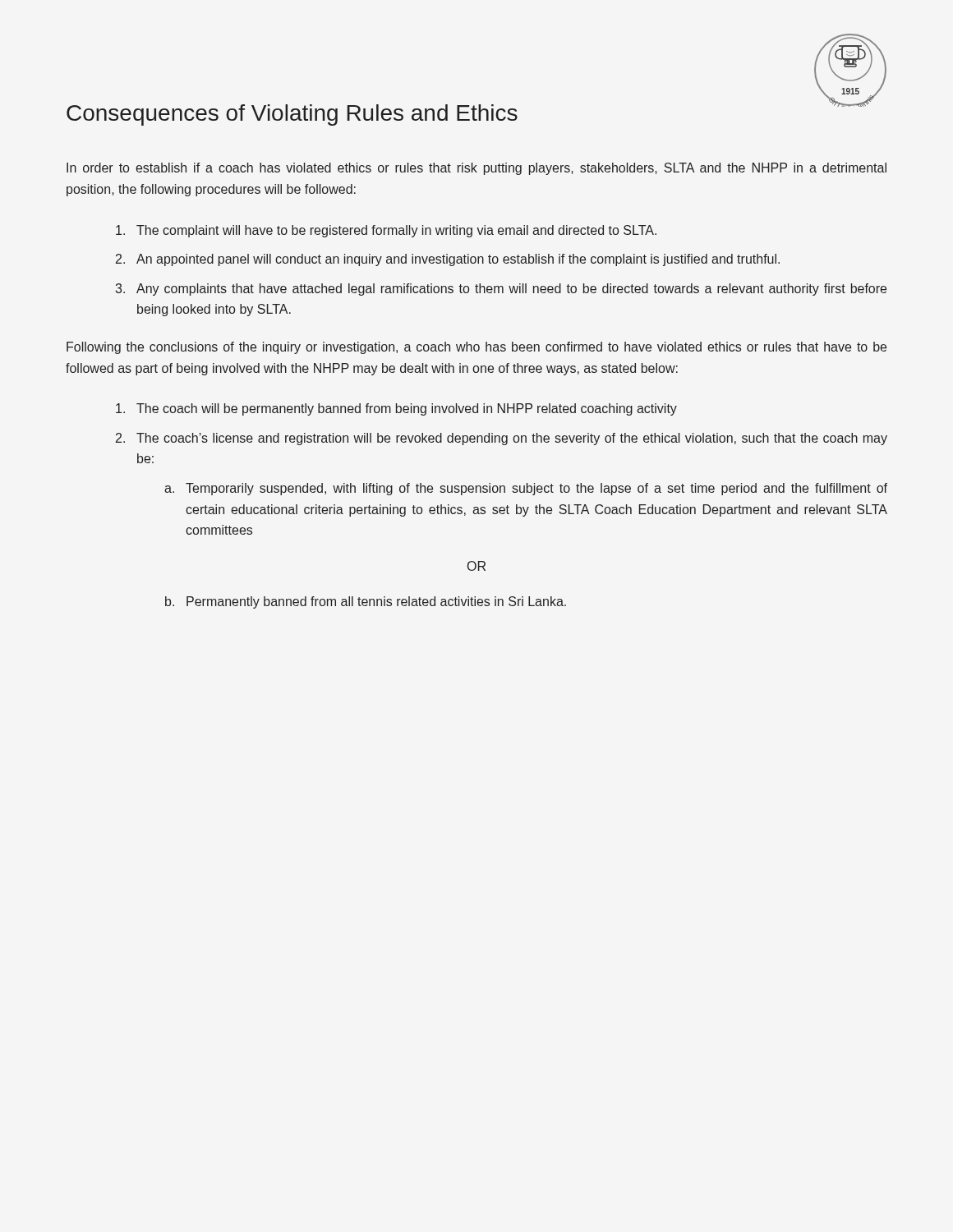Locate the logo

(x=850, y=71)
